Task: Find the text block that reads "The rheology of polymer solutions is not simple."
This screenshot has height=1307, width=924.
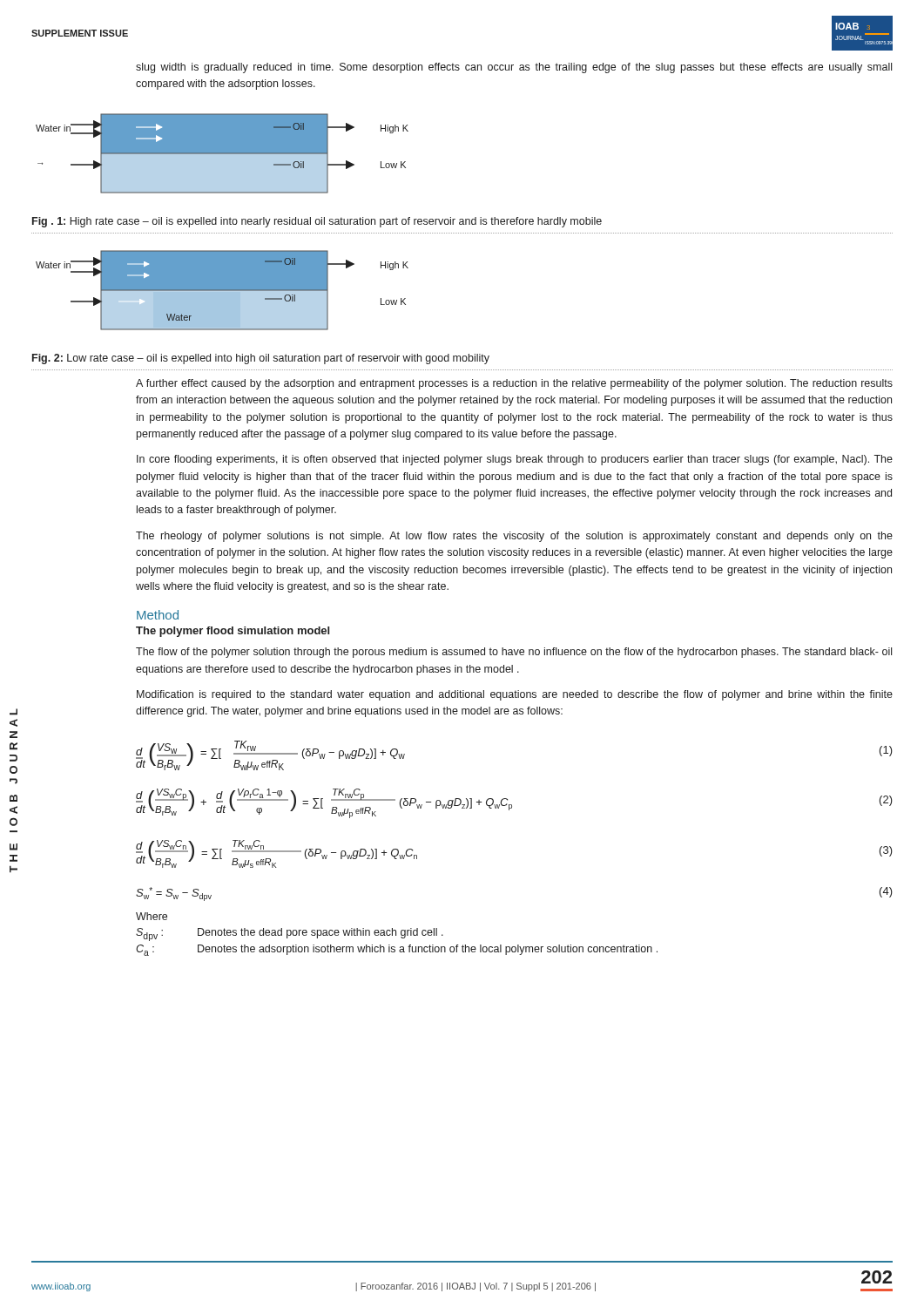Action: 514,561
